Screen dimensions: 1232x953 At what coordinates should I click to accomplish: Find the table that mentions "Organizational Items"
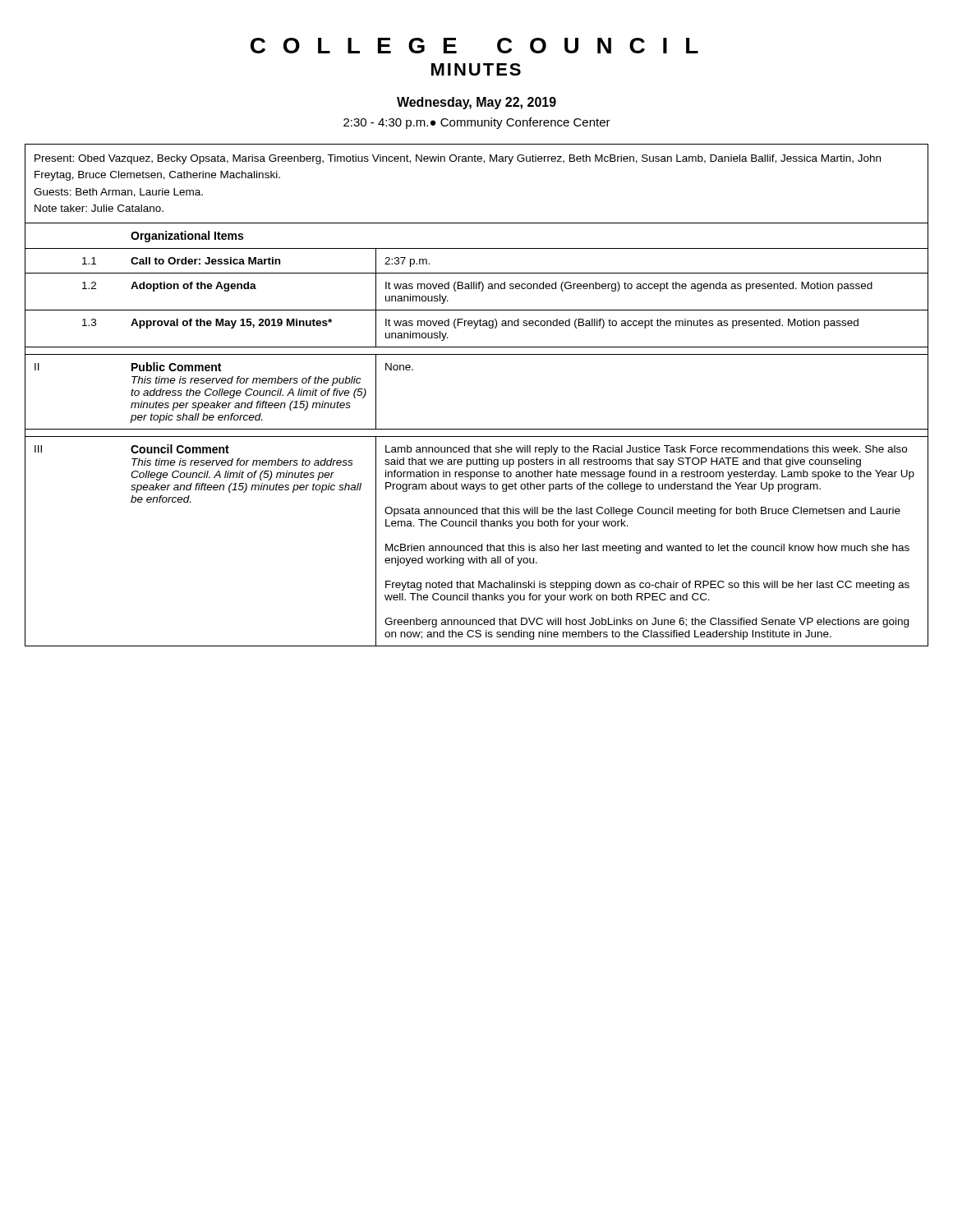tap(476, 395)
